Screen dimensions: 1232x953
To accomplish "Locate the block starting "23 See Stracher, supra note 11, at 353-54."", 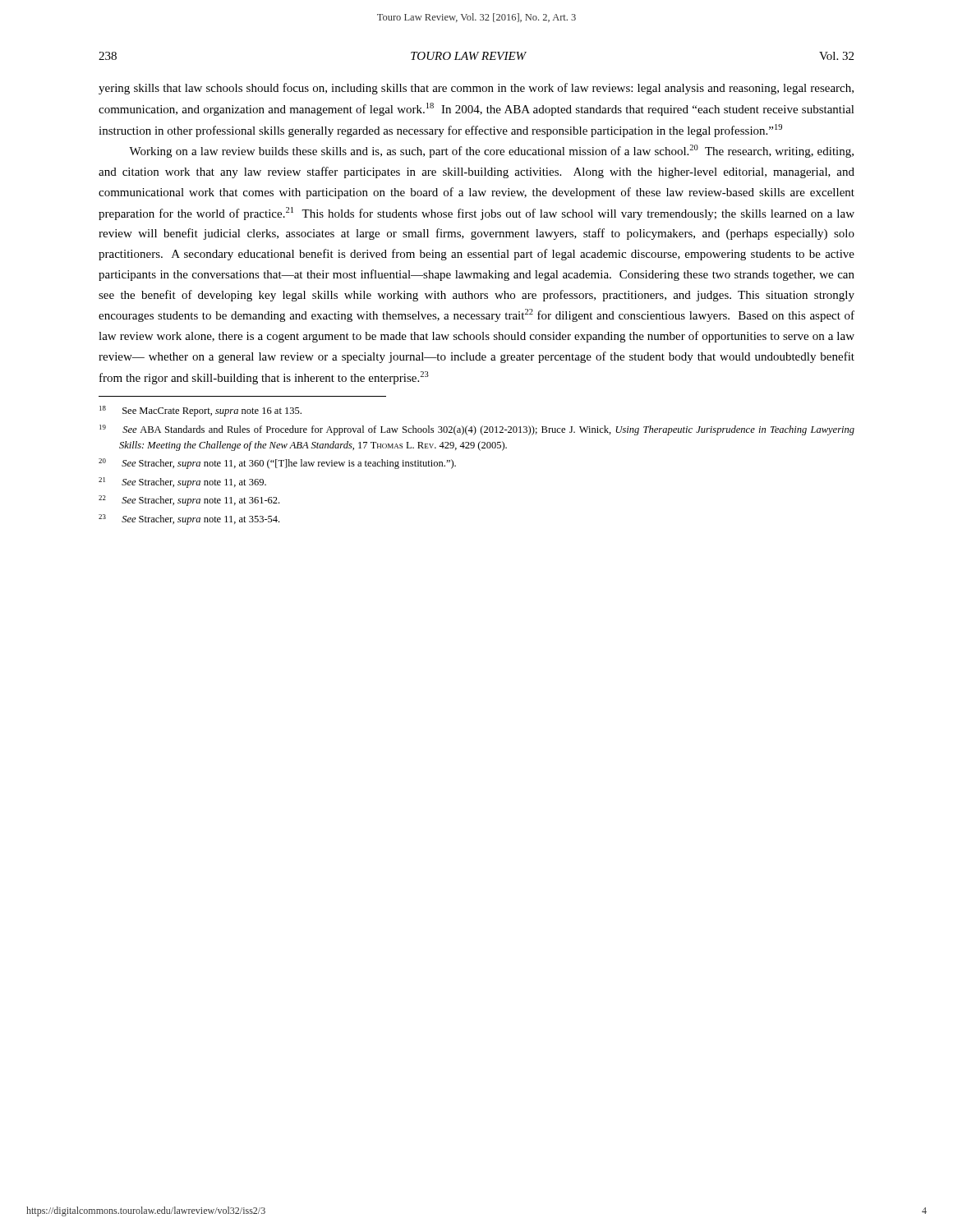I will [x=189, y=520].
